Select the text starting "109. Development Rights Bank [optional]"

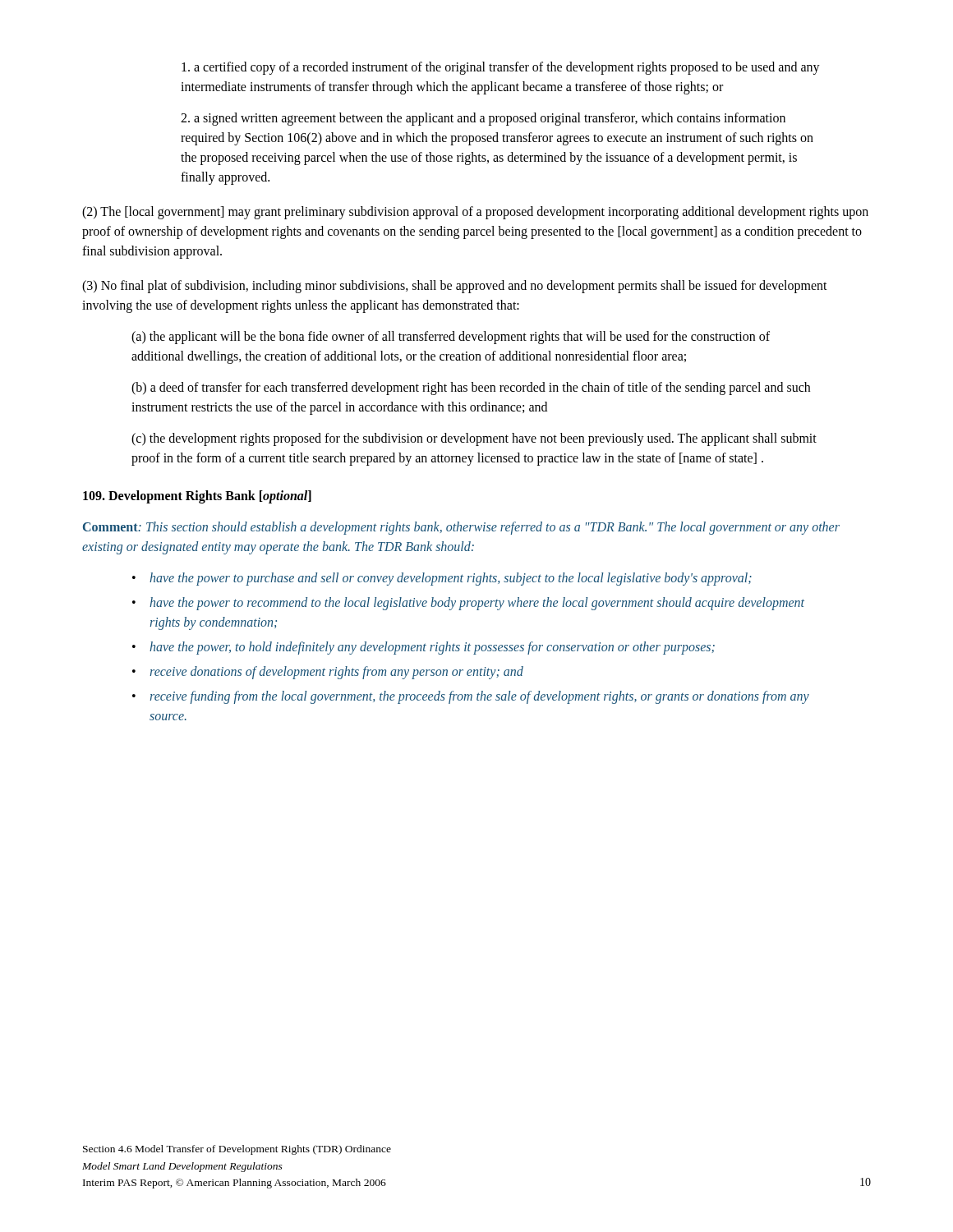pos(197,497)
